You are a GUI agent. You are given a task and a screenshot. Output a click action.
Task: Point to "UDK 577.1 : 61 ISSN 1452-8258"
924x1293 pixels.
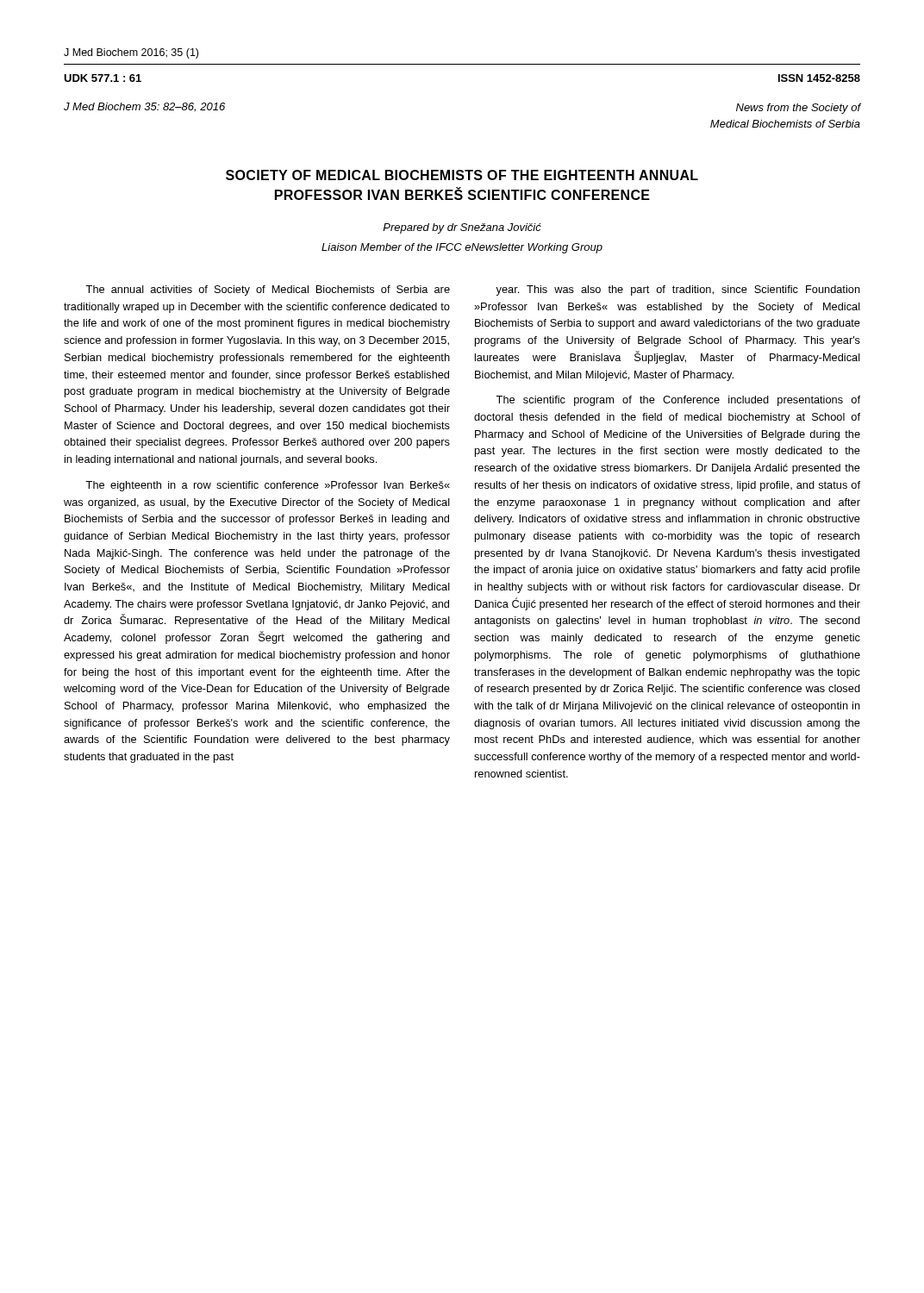(x=106, y=78)
